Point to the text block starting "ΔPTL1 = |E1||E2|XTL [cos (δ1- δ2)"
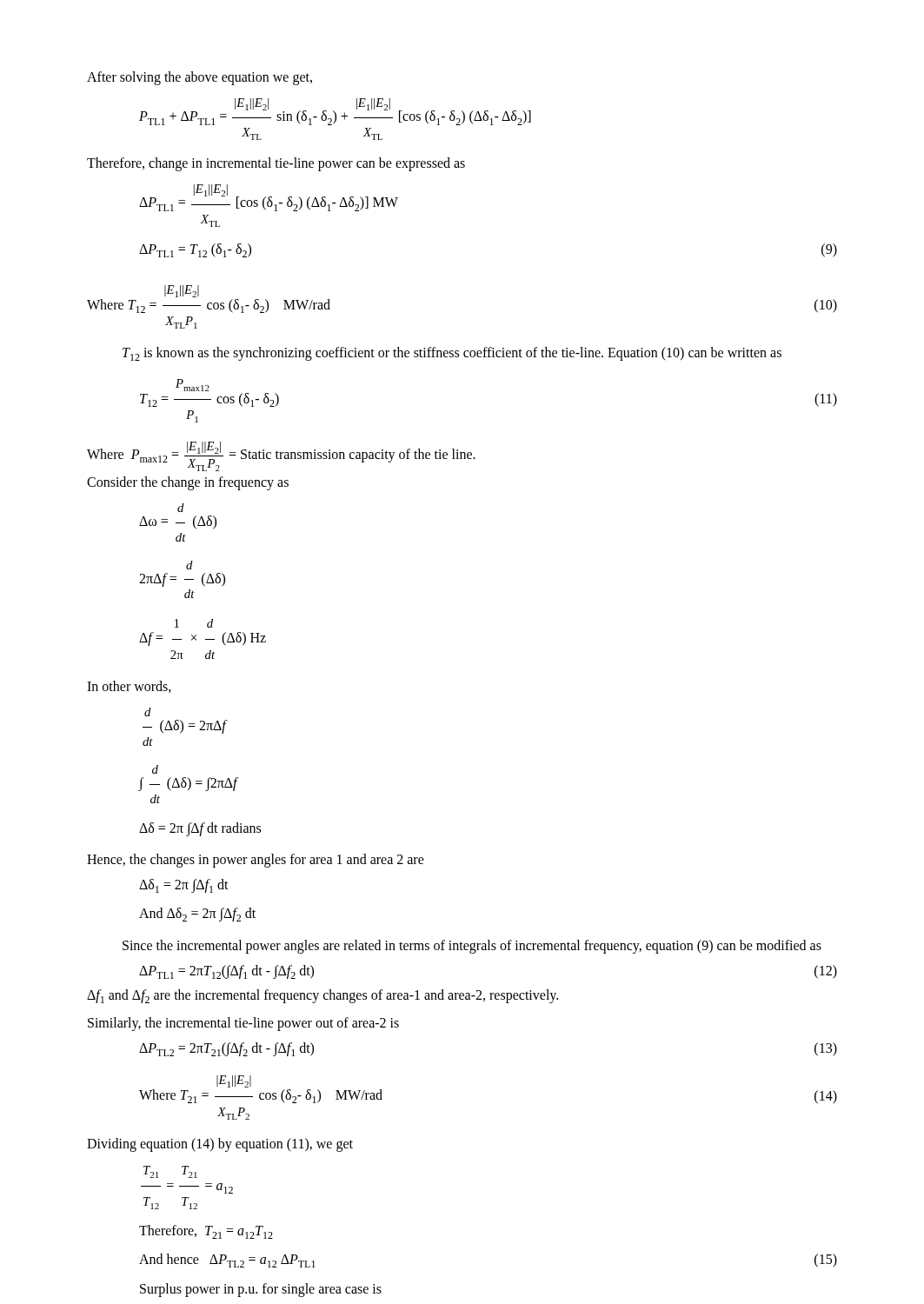 tap(269, 204)
